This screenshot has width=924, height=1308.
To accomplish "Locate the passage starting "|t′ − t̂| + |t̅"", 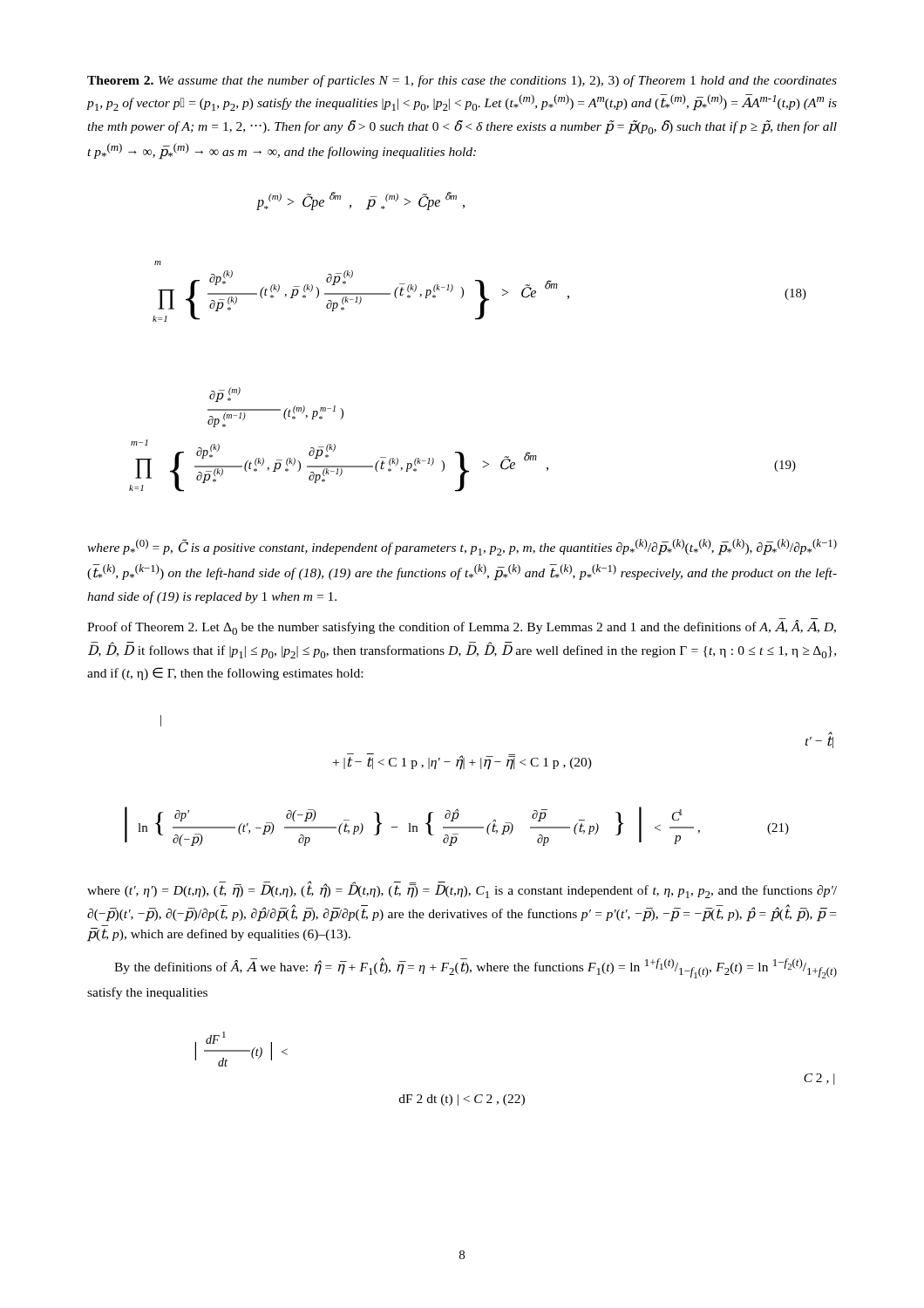I will pos(161,721).
